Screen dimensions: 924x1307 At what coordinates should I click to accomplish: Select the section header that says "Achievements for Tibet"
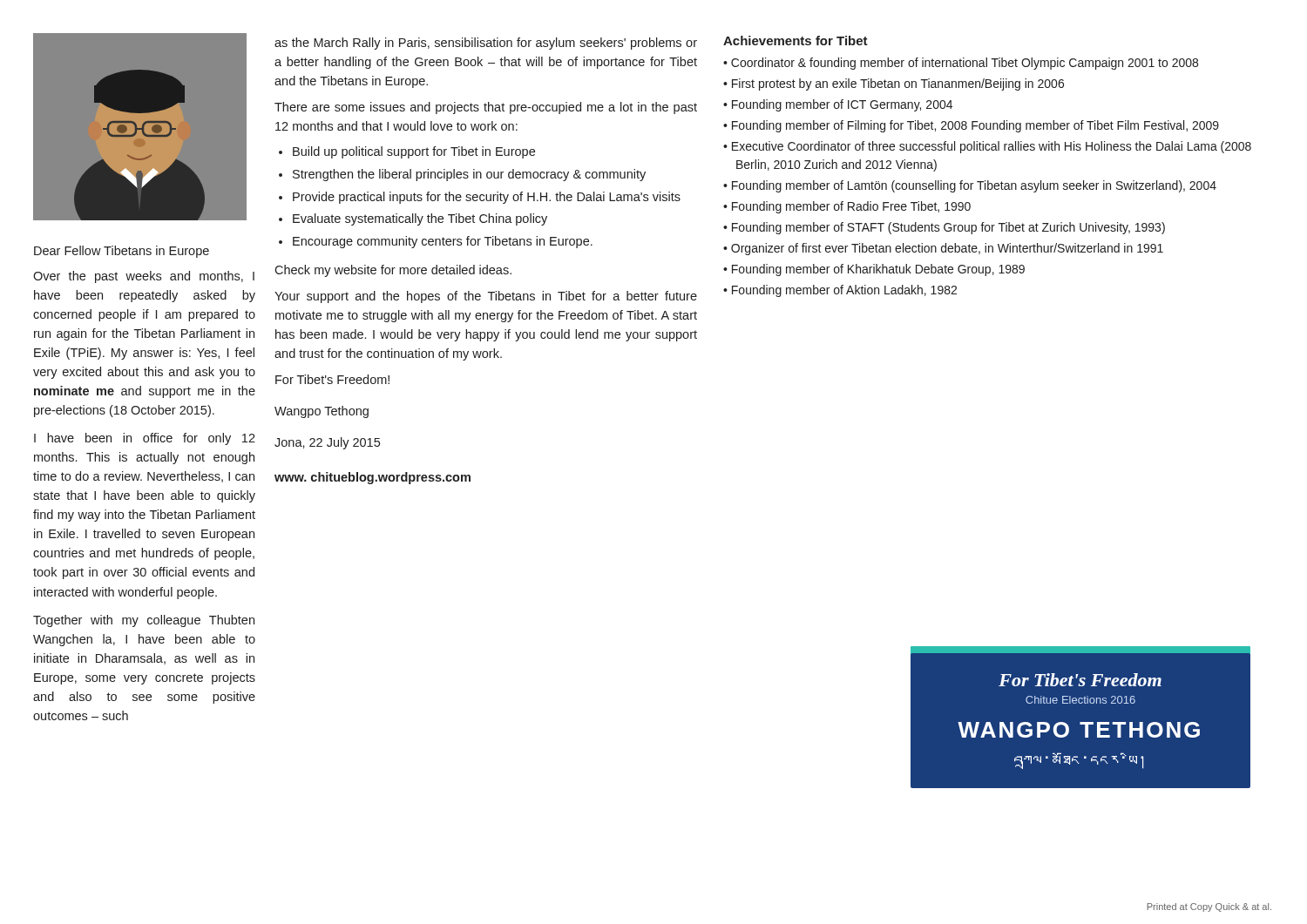(795, 40)
